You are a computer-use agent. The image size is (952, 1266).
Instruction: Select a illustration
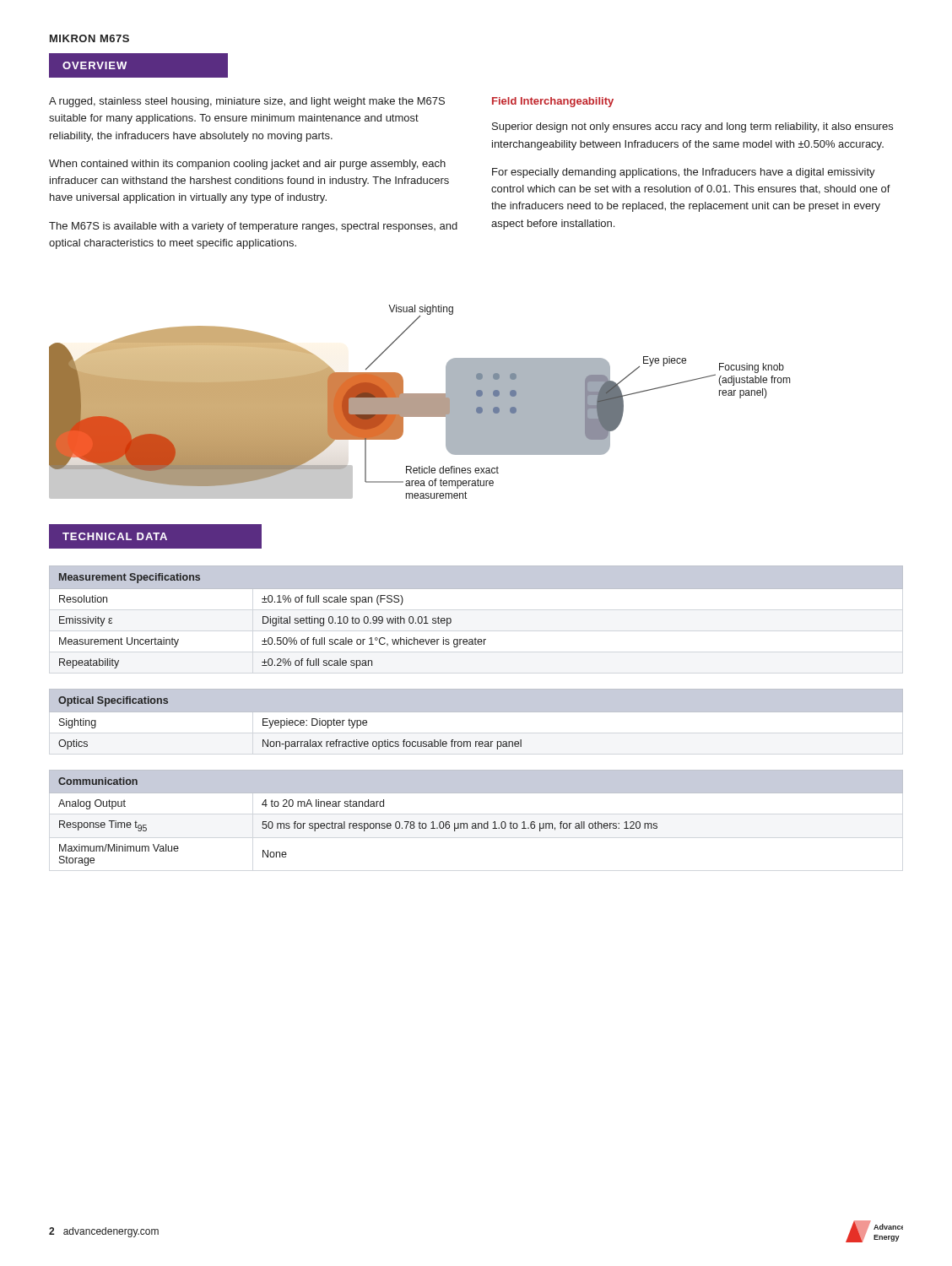pyautogui.click(x=476, y=391)
